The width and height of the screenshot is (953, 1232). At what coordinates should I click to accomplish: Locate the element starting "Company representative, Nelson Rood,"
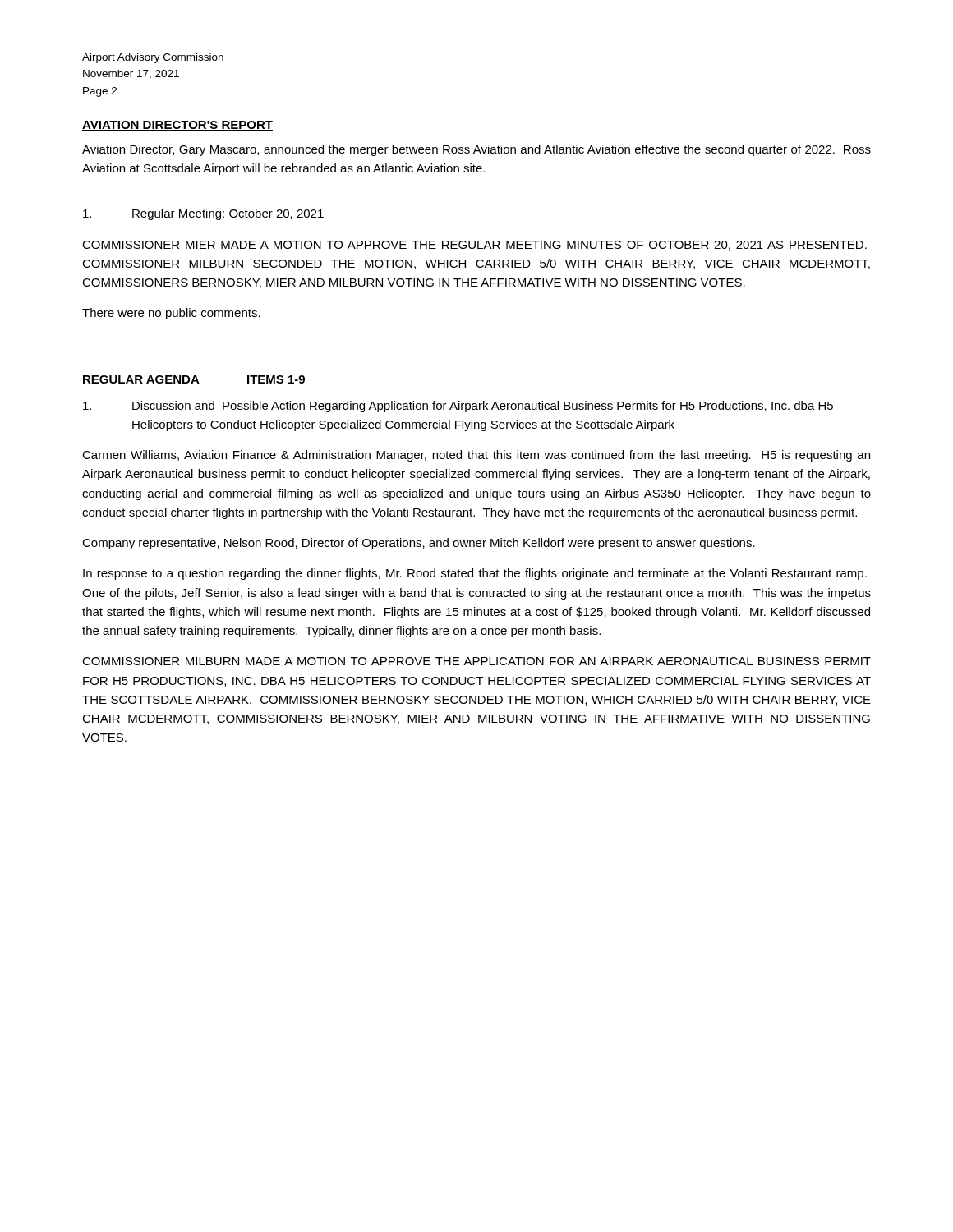(x=419, y=543)
